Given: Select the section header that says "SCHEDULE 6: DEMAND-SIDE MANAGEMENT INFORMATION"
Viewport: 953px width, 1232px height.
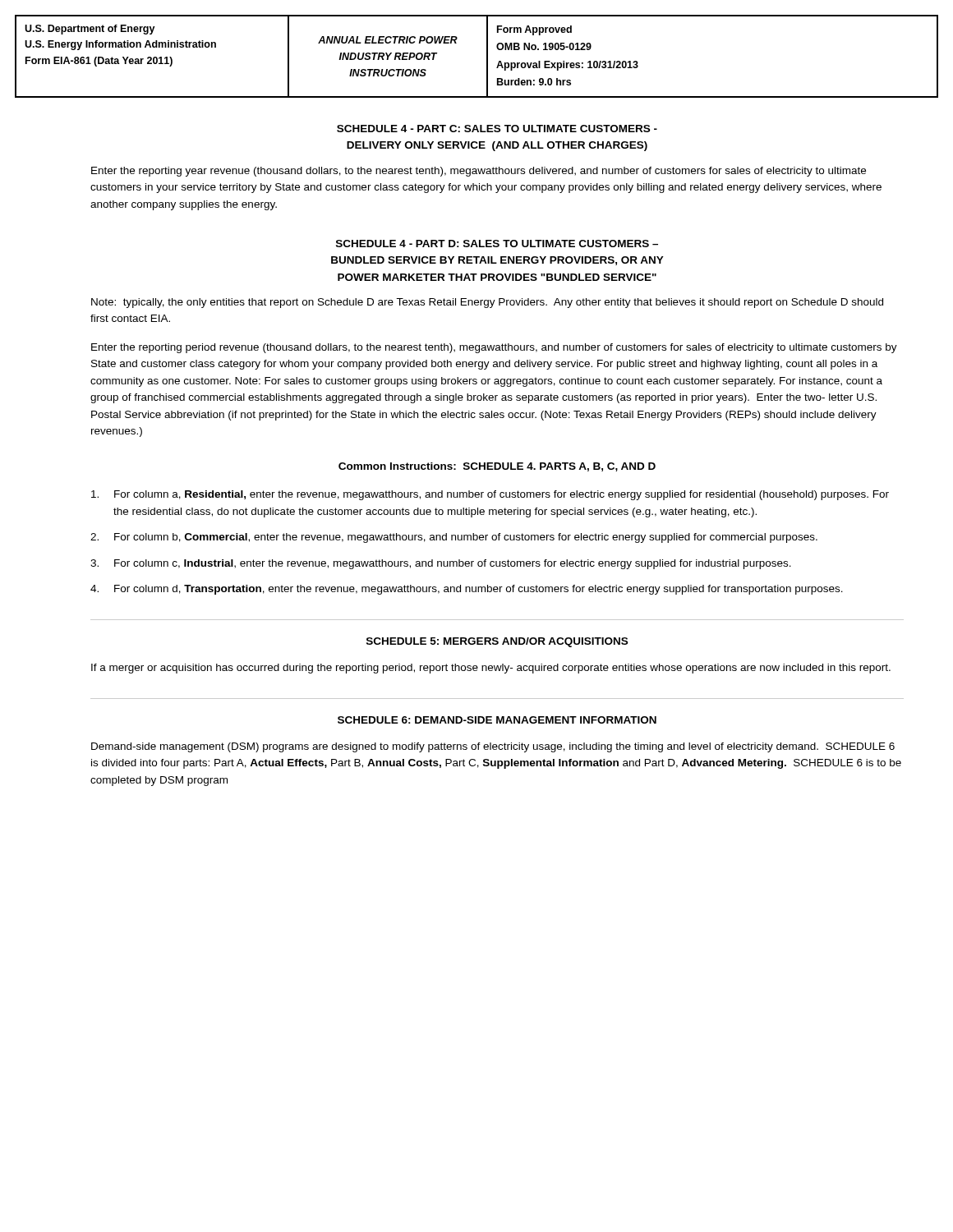Looking at the screenshot, I should tap(497, 719).
